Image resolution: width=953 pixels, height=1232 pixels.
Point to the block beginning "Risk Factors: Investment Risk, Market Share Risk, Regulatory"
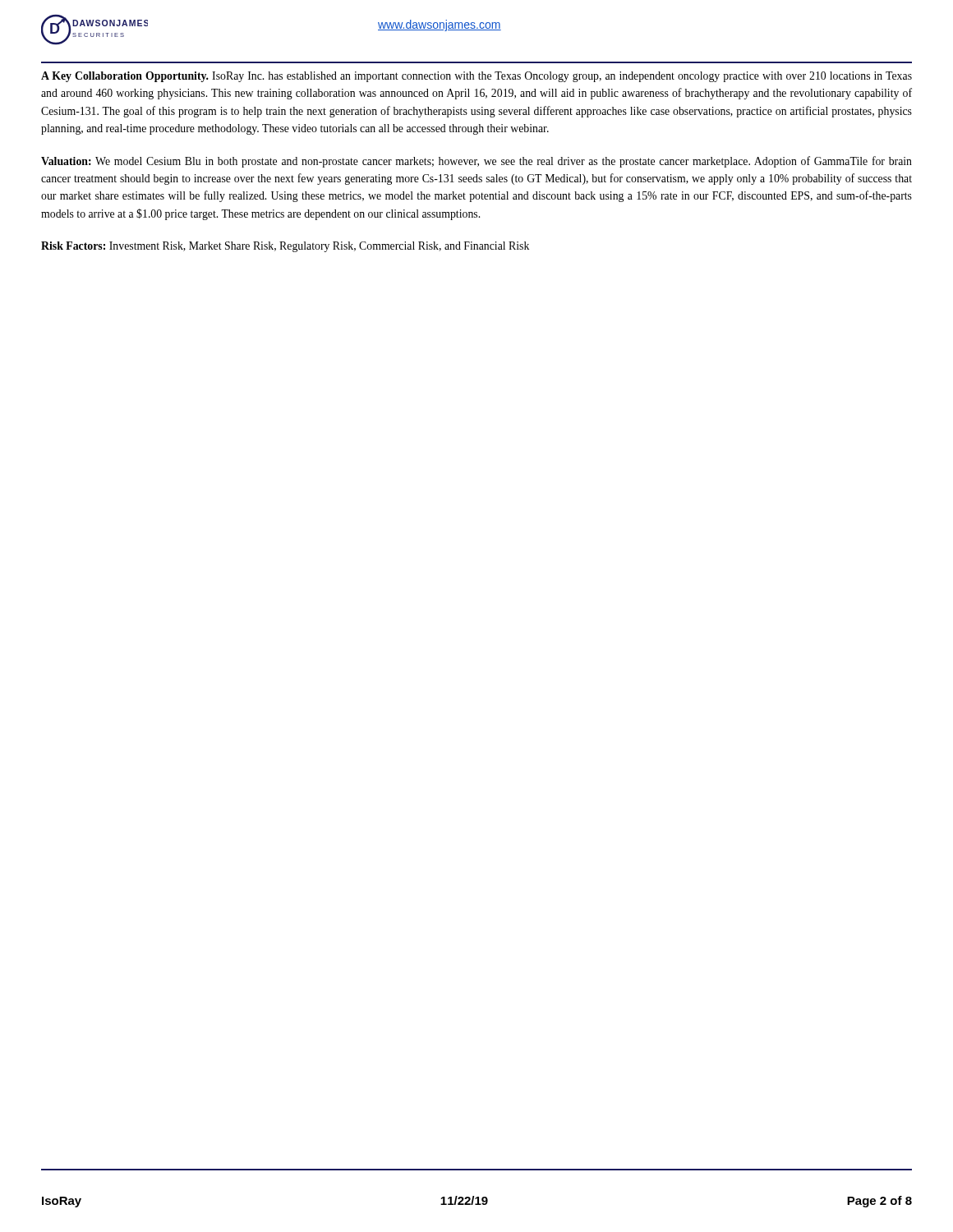(285, 246)
